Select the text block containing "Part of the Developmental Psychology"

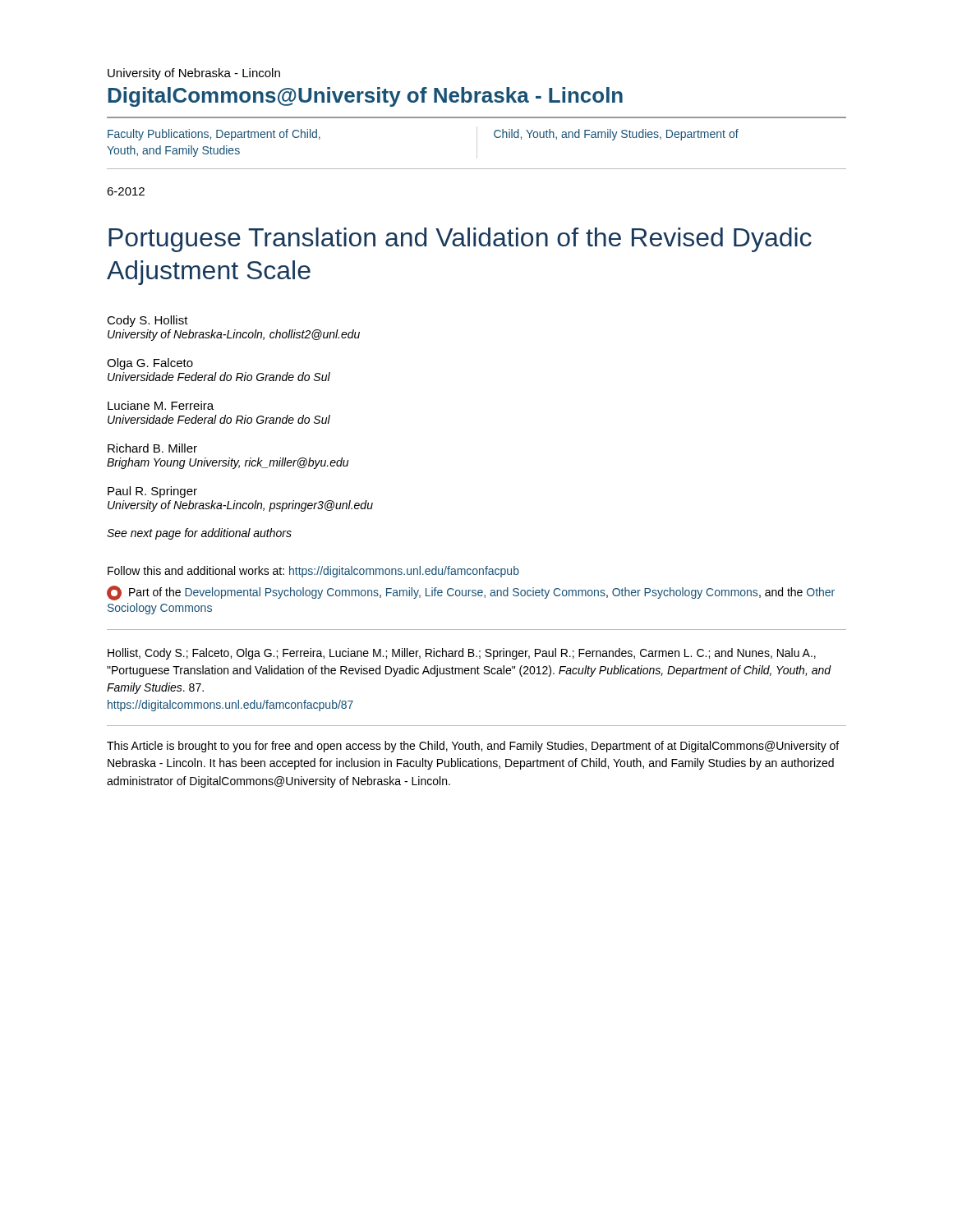point(476,600)
